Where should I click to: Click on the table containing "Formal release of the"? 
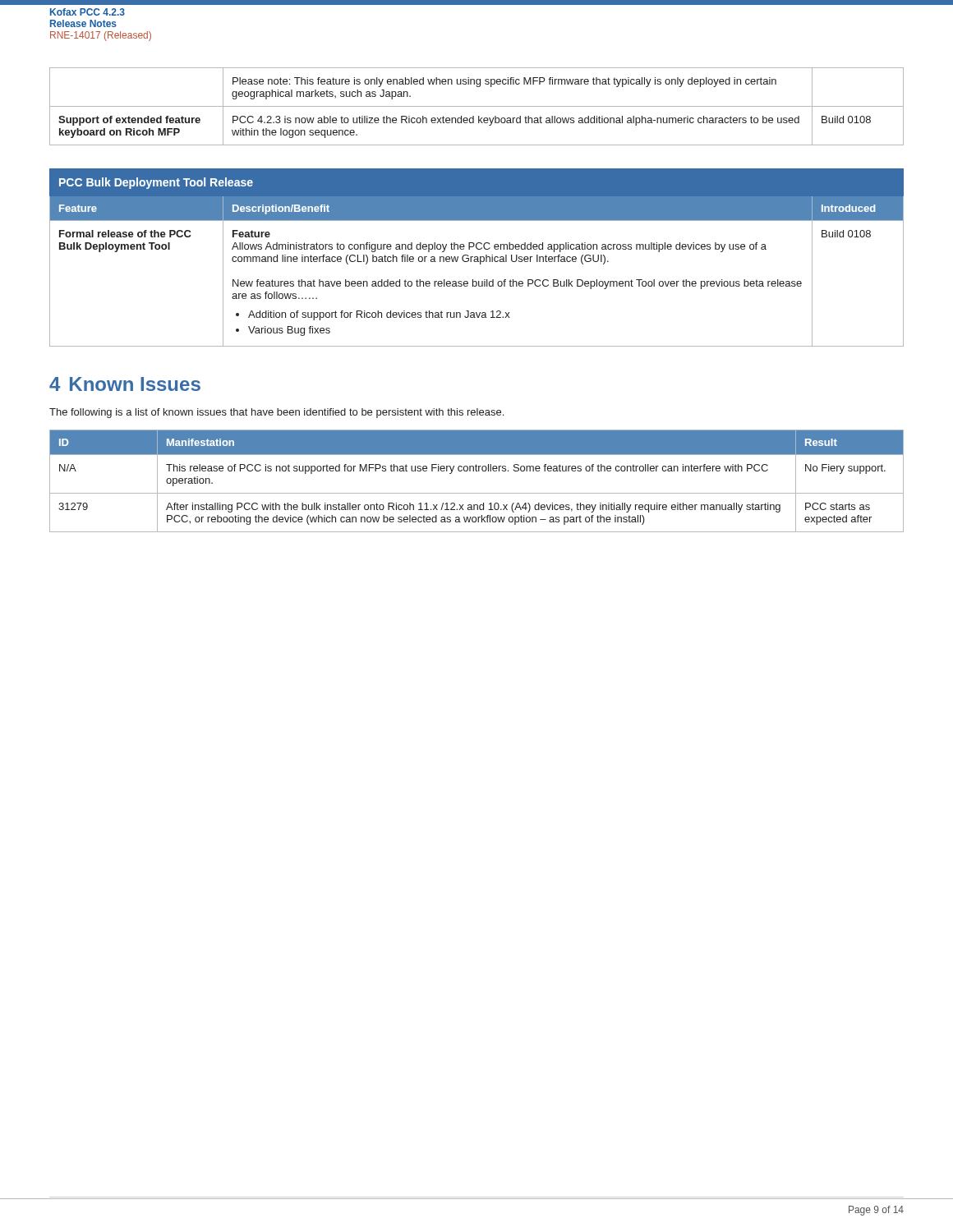(x=476, y=257)
